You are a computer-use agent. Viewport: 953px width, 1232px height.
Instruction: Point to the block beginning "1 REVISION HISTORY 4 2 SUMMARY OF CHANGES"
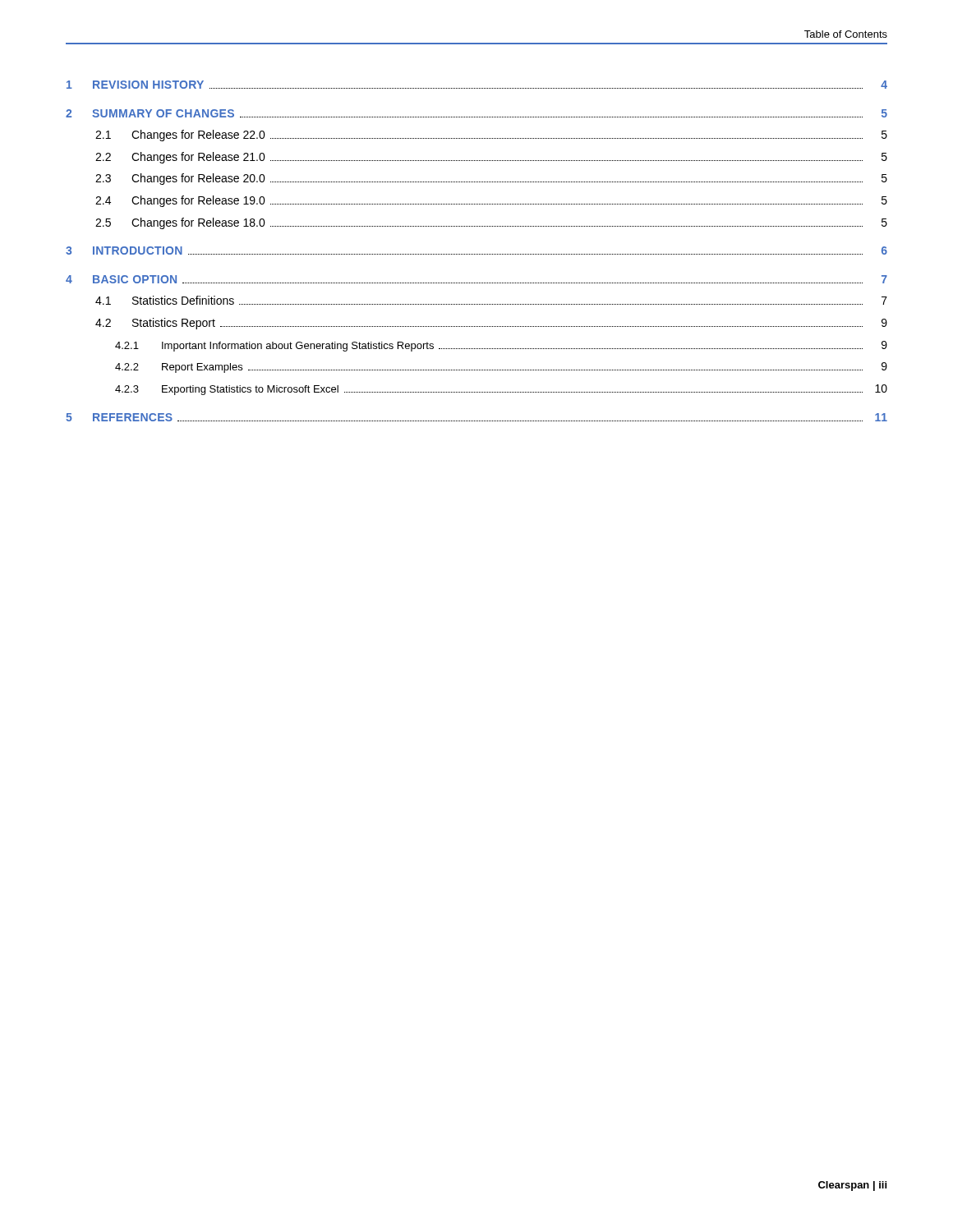point(476,251)
